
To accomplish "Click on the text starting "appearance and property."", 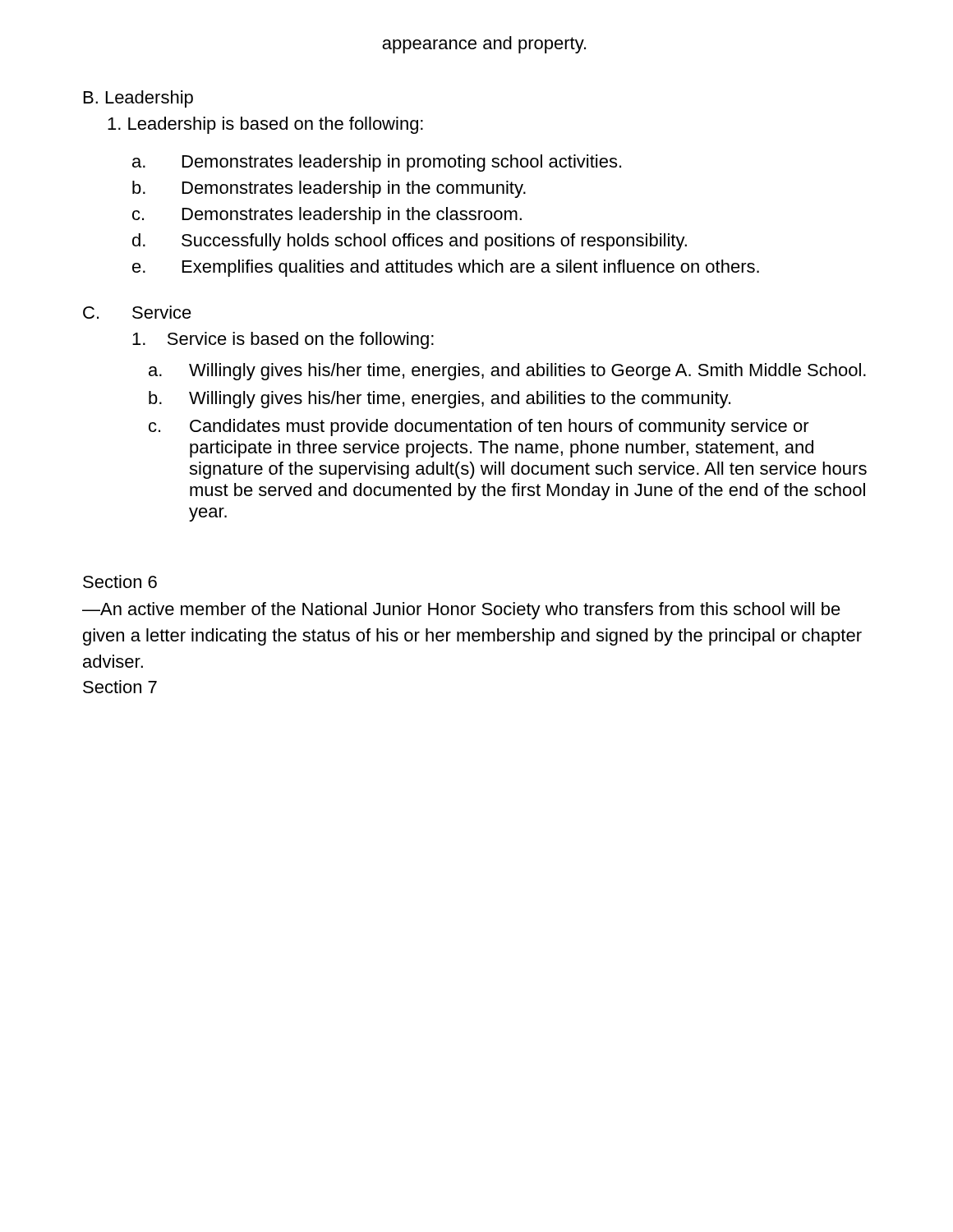I will tap(485, 43).
